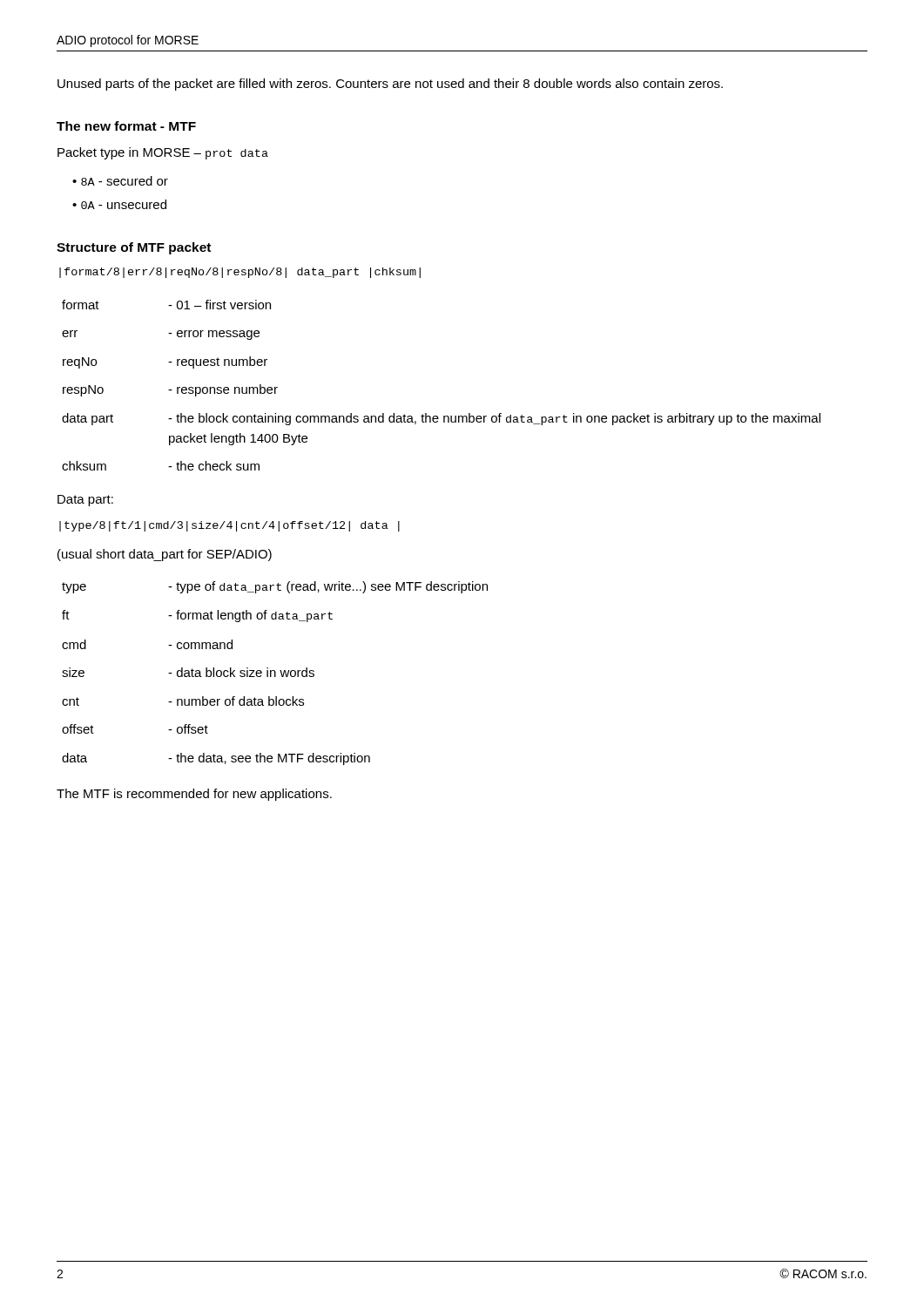This screenshot has width=924, height=1307.
Task: Locate the table with the text "- type of"
Action: point(462,672)
